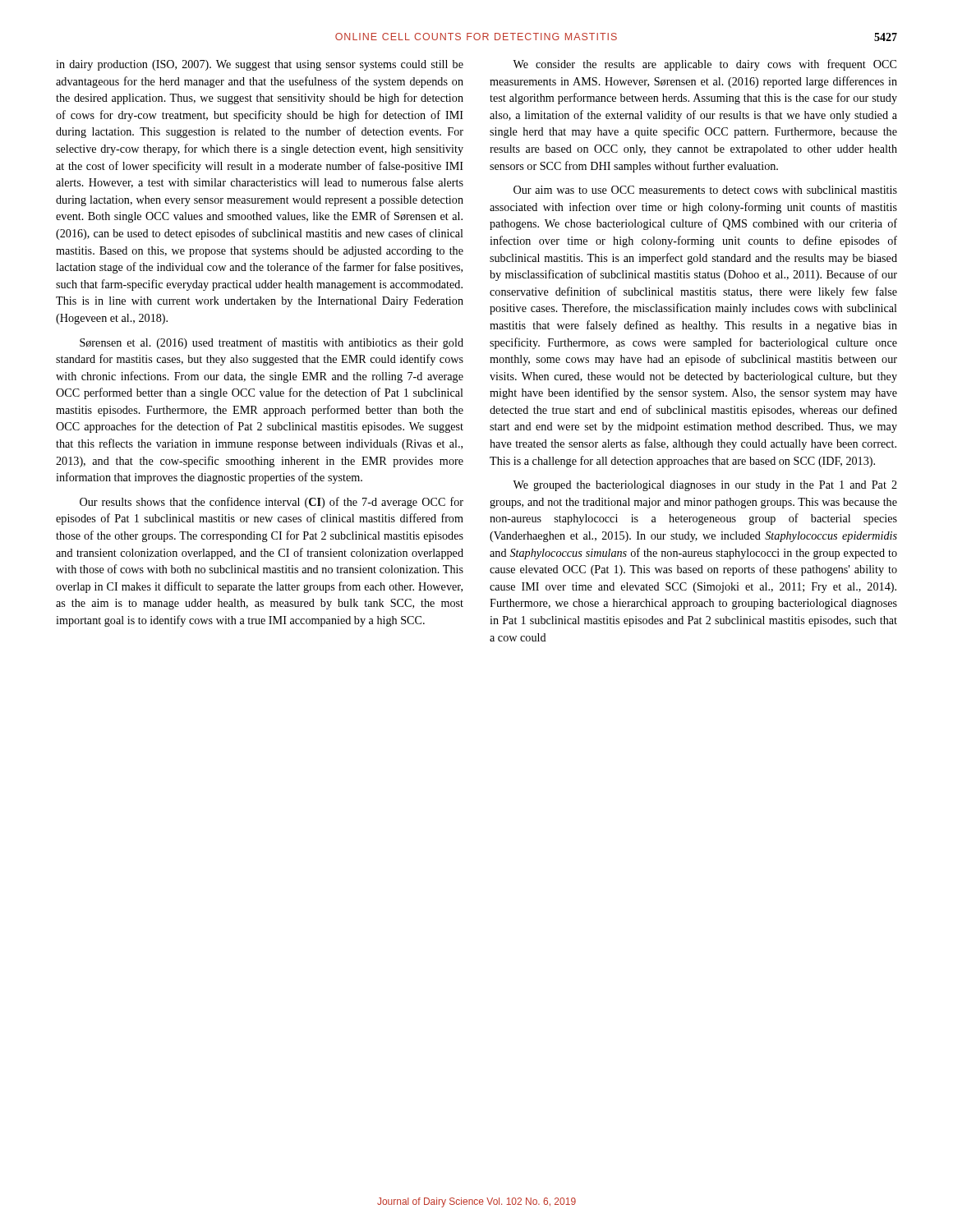
Task: Locate the block of text that opens with "Sørensen et al. (2016)"
Action: (x=260, y=410)
